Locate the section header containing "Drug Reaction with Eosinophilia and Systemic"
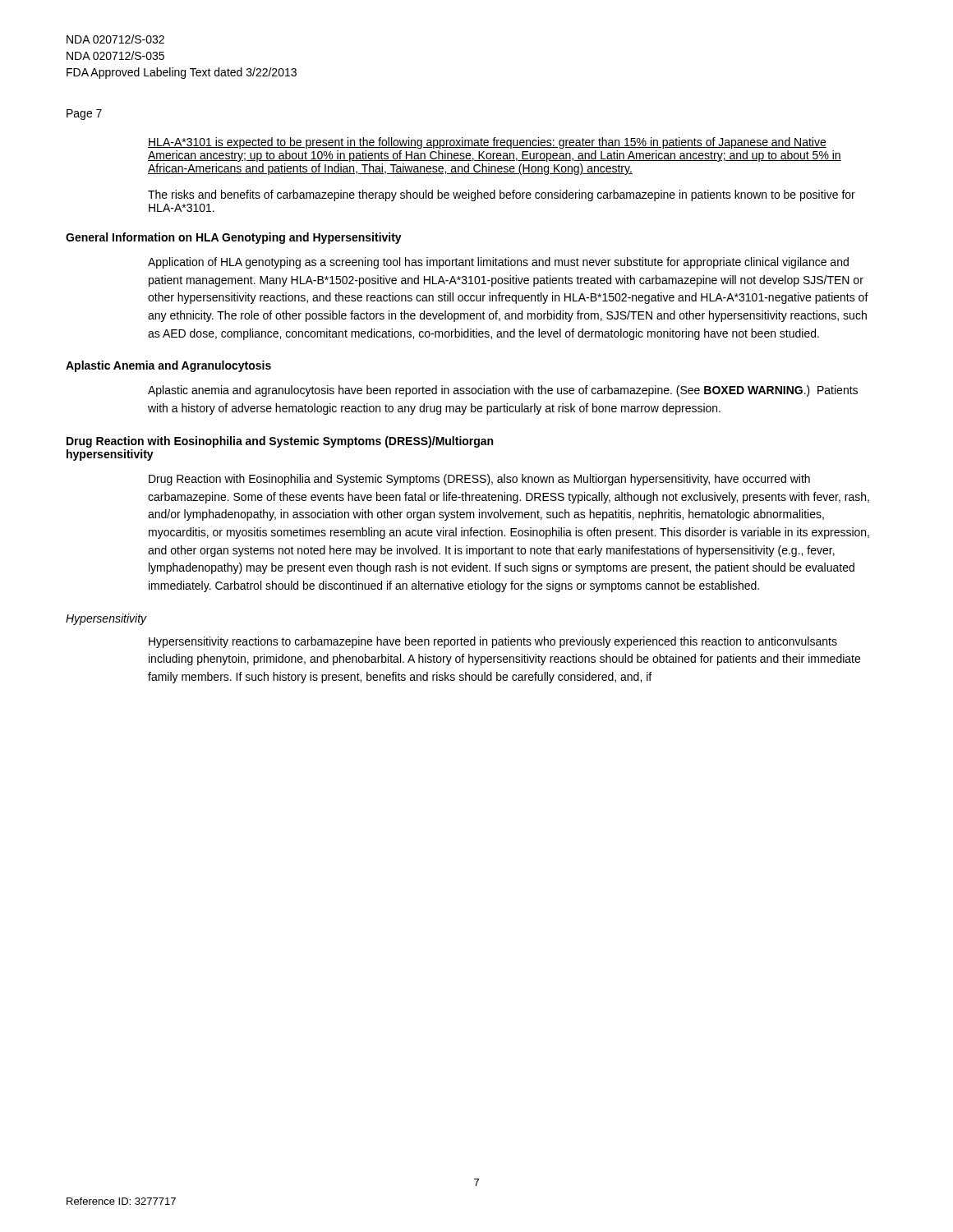This screenshot has width=953, height=1232. pos(280,447)
